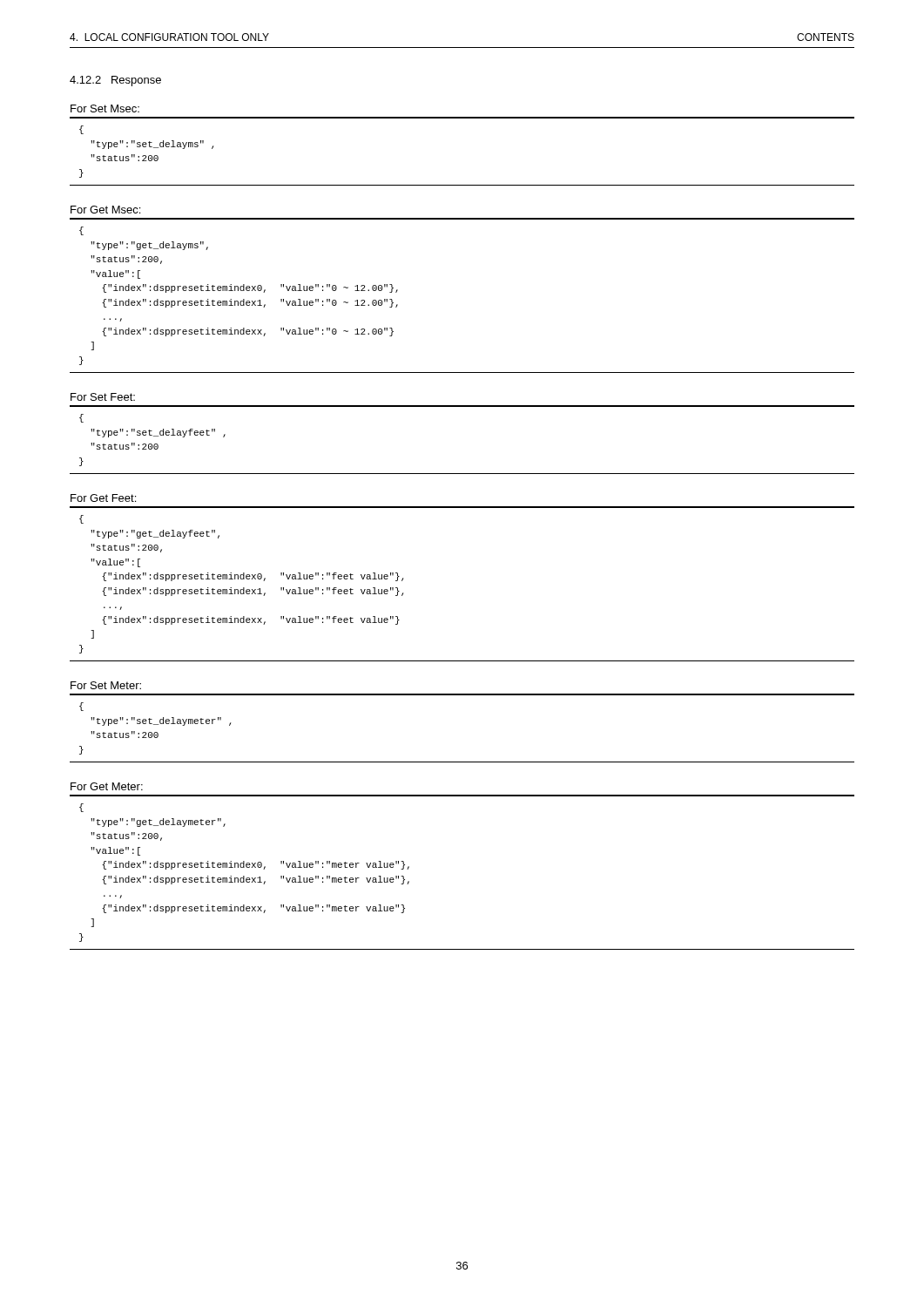
Task: Point to the block beginning "{ "type":"set_delaymeter" , "status":200"
Action: tap(156, 728)
